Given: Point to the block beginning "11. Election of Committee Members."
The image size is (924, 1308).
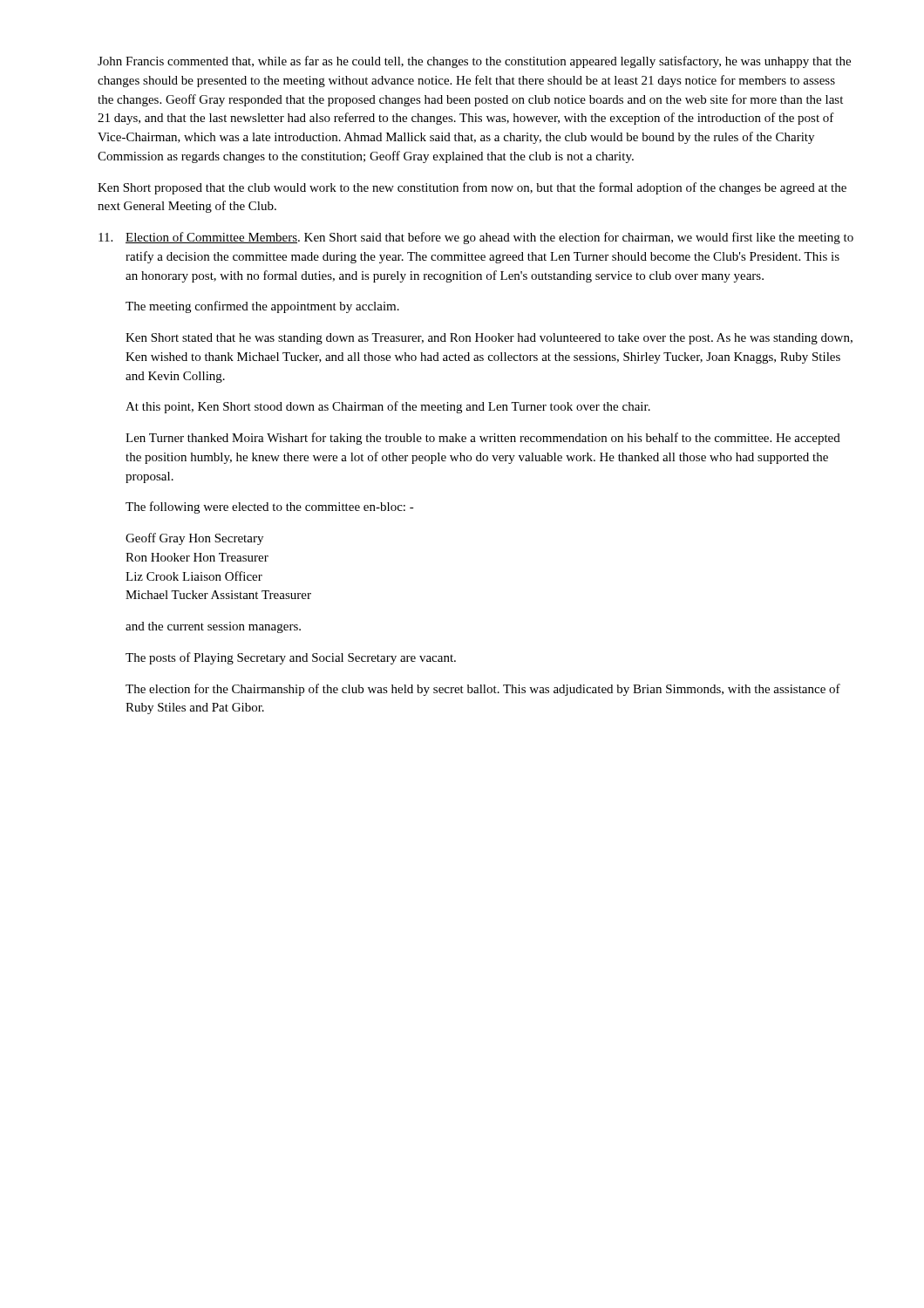Looking at the screenshot, I should (476, 257).
